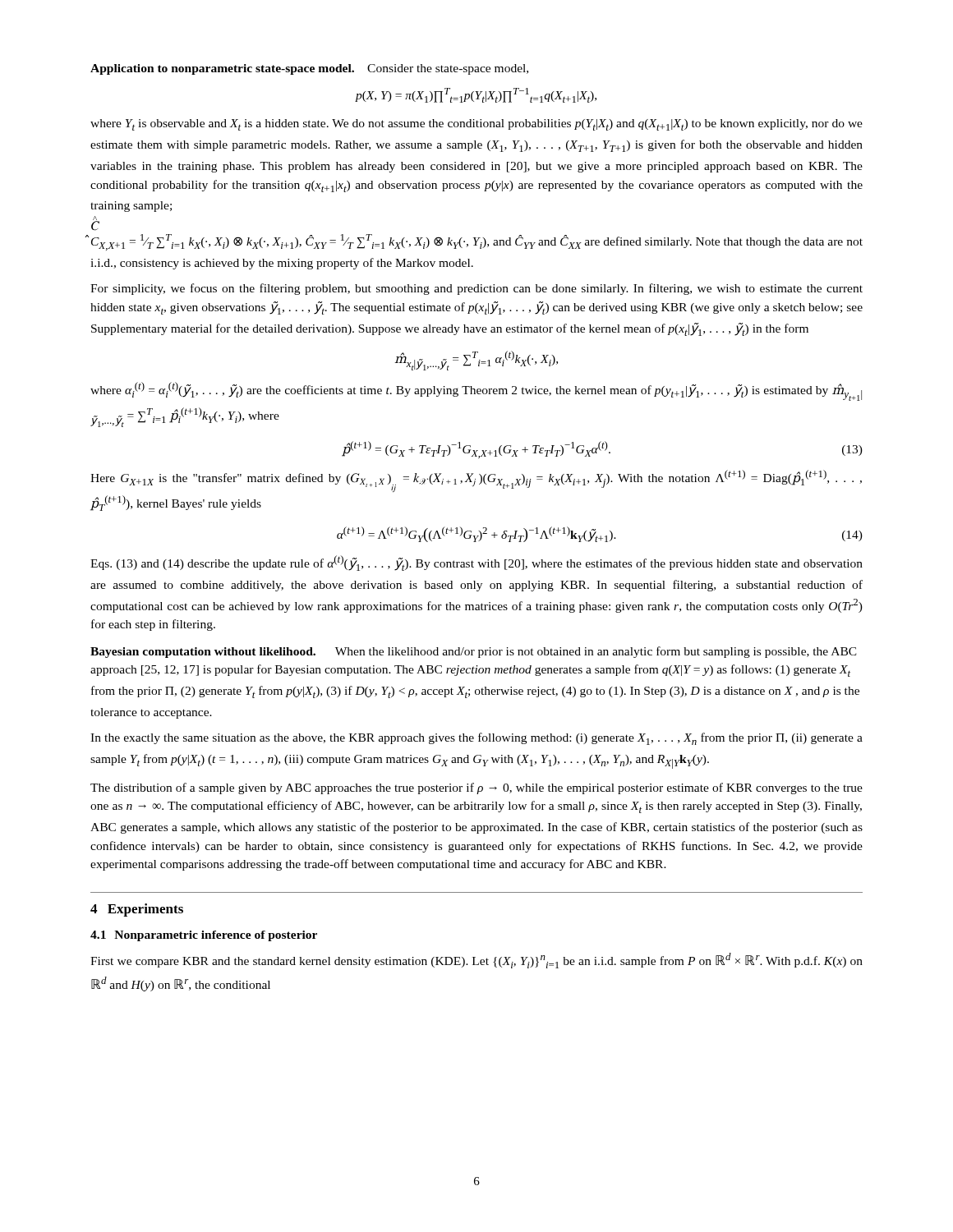Viewport: 953px width, 1232px height.
Task: Select the text block that reads "where αi(t) ="
Action: 476,404
